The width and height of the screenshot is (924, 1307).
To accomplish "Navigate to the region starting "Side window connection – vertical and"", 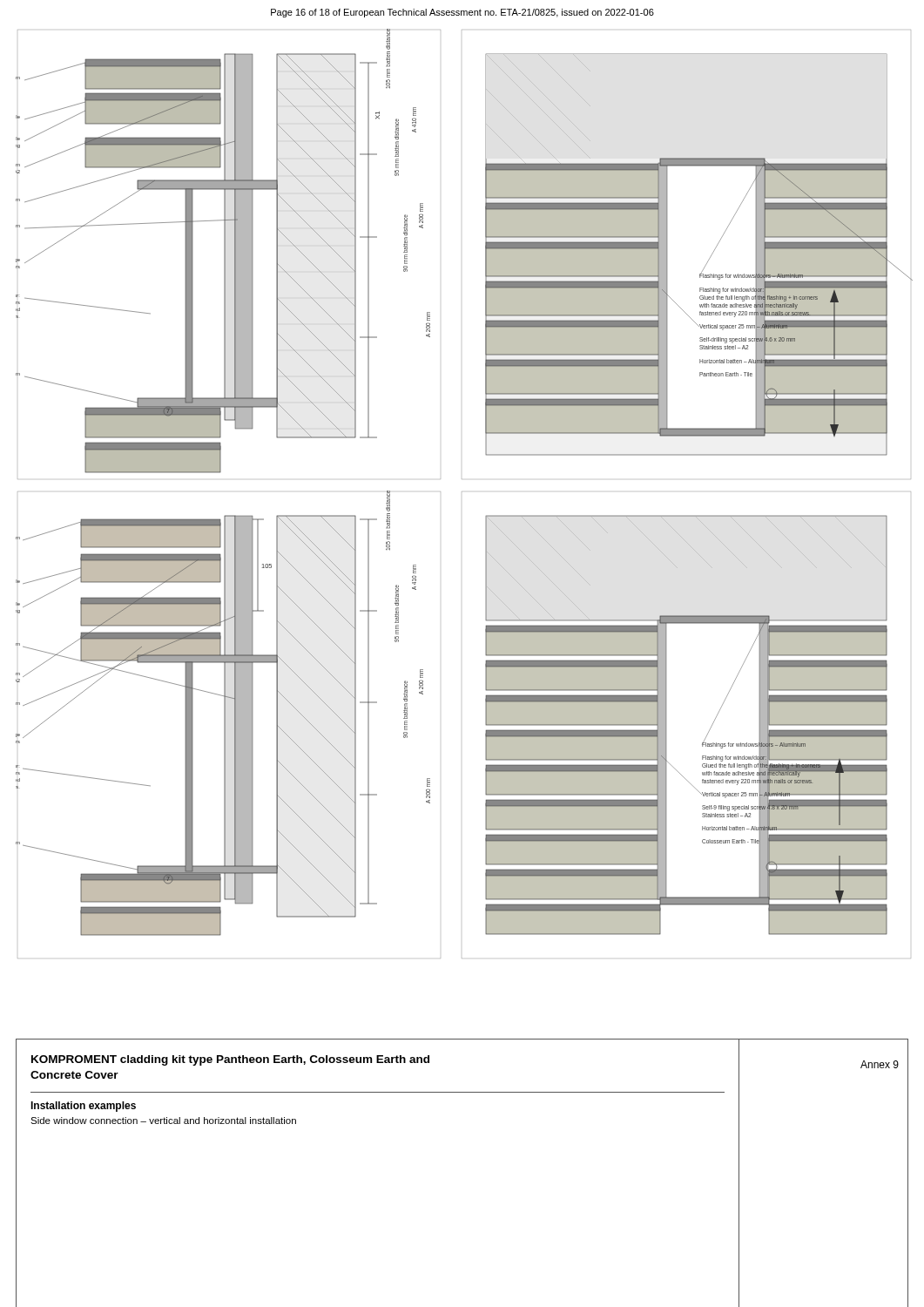I will tap(164, 1121).
